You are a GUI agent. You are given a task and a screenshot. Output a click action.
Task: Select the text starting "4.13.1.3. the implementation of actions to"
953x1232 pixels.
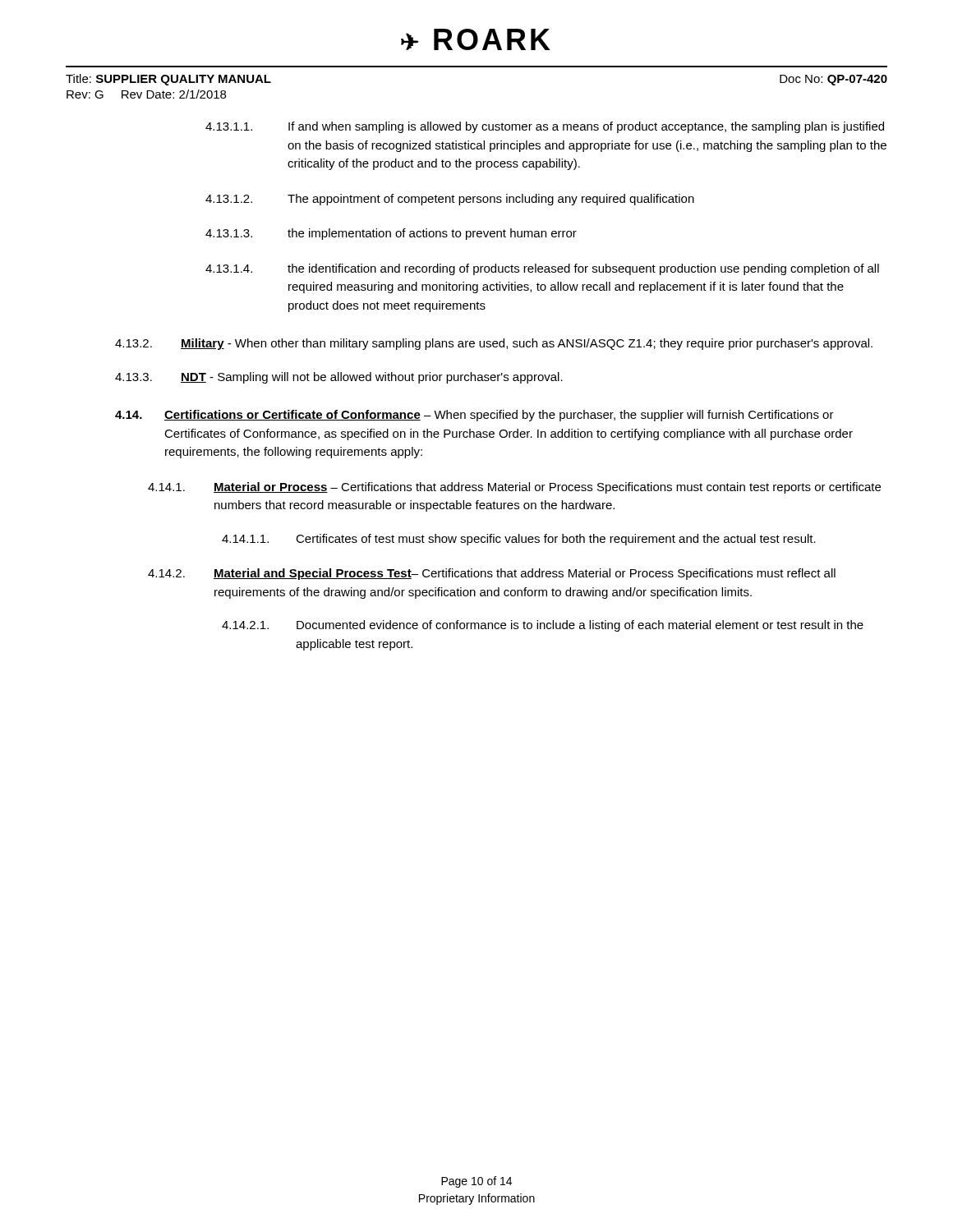click(x=546, y=233)
